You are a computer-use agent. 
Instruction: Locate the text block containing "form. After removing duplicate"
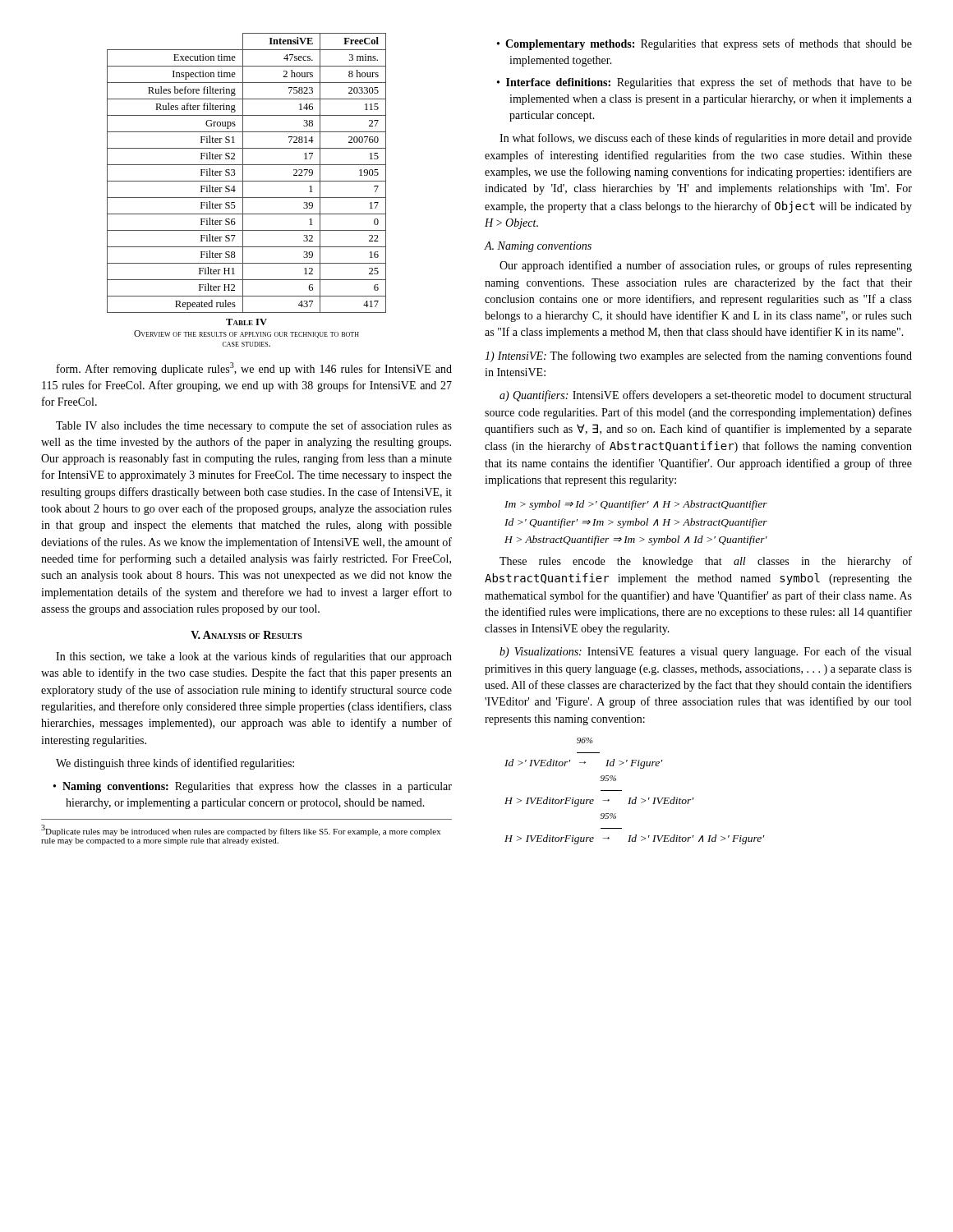point(246,385)
